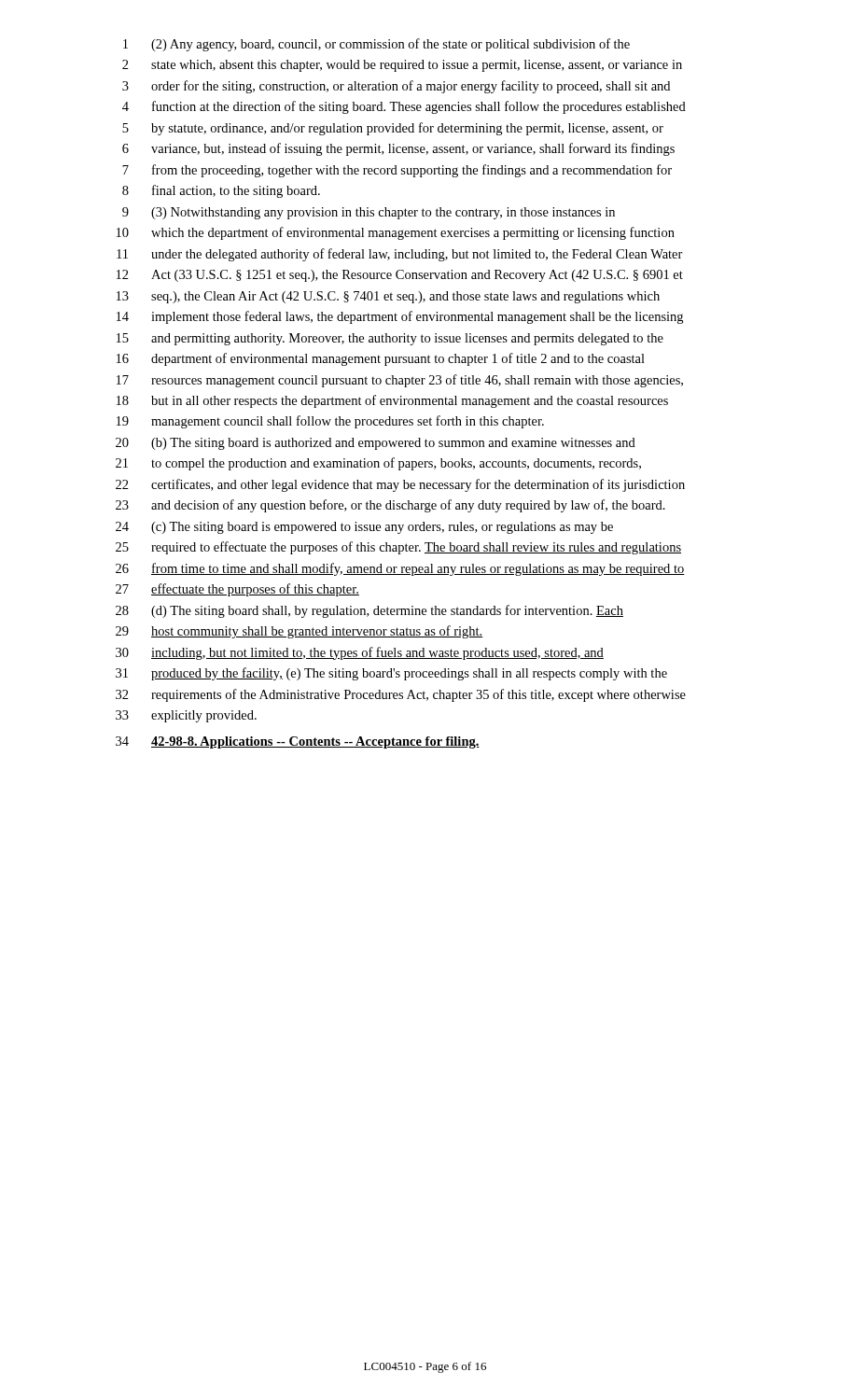This screenshot has height=1400, width=850.
Task: Locate the list item that says "28 (d) The"
Action: tap(443, 621)
